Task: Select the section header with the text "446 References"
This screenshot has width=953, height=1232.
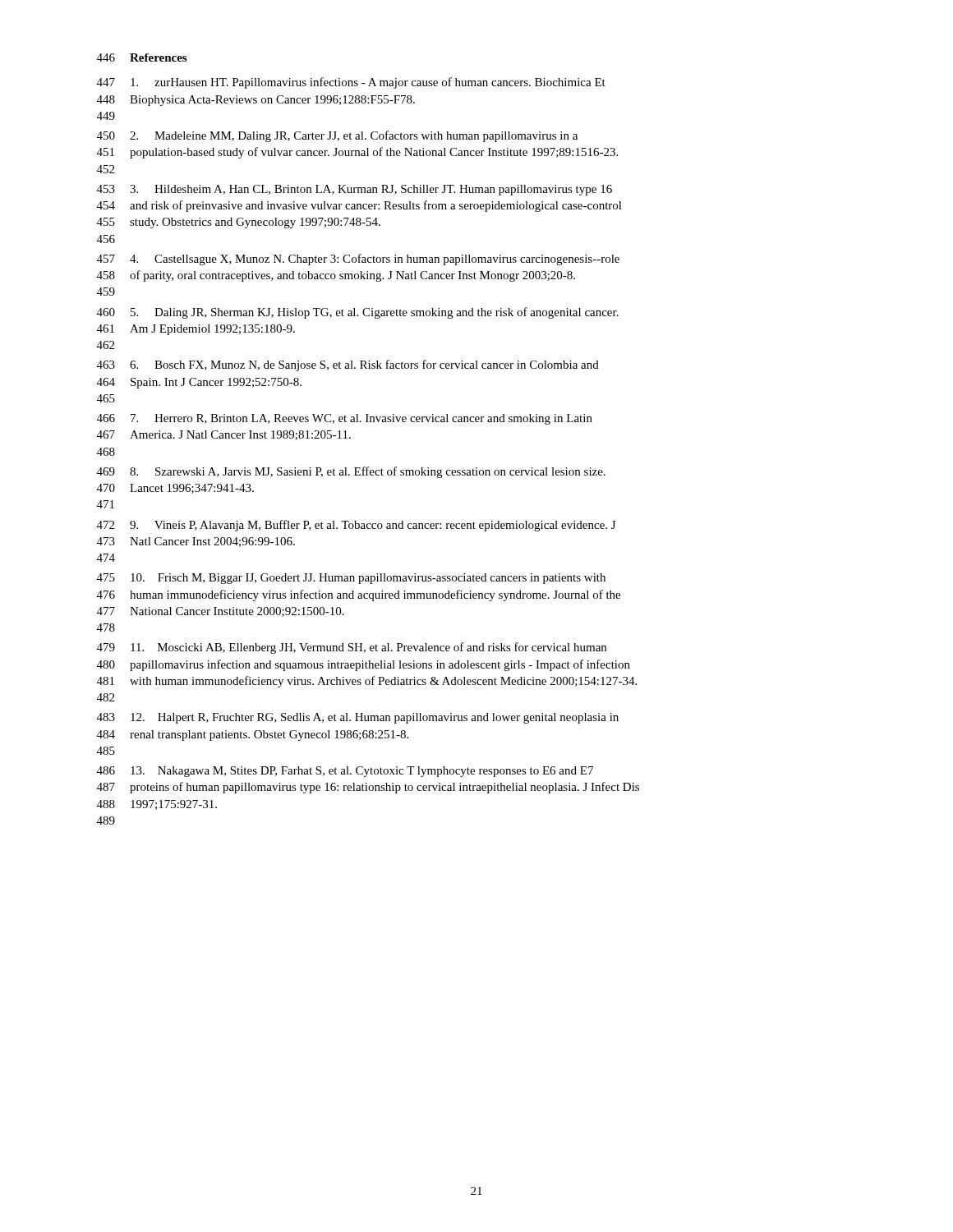Action: tap(139, 58)
